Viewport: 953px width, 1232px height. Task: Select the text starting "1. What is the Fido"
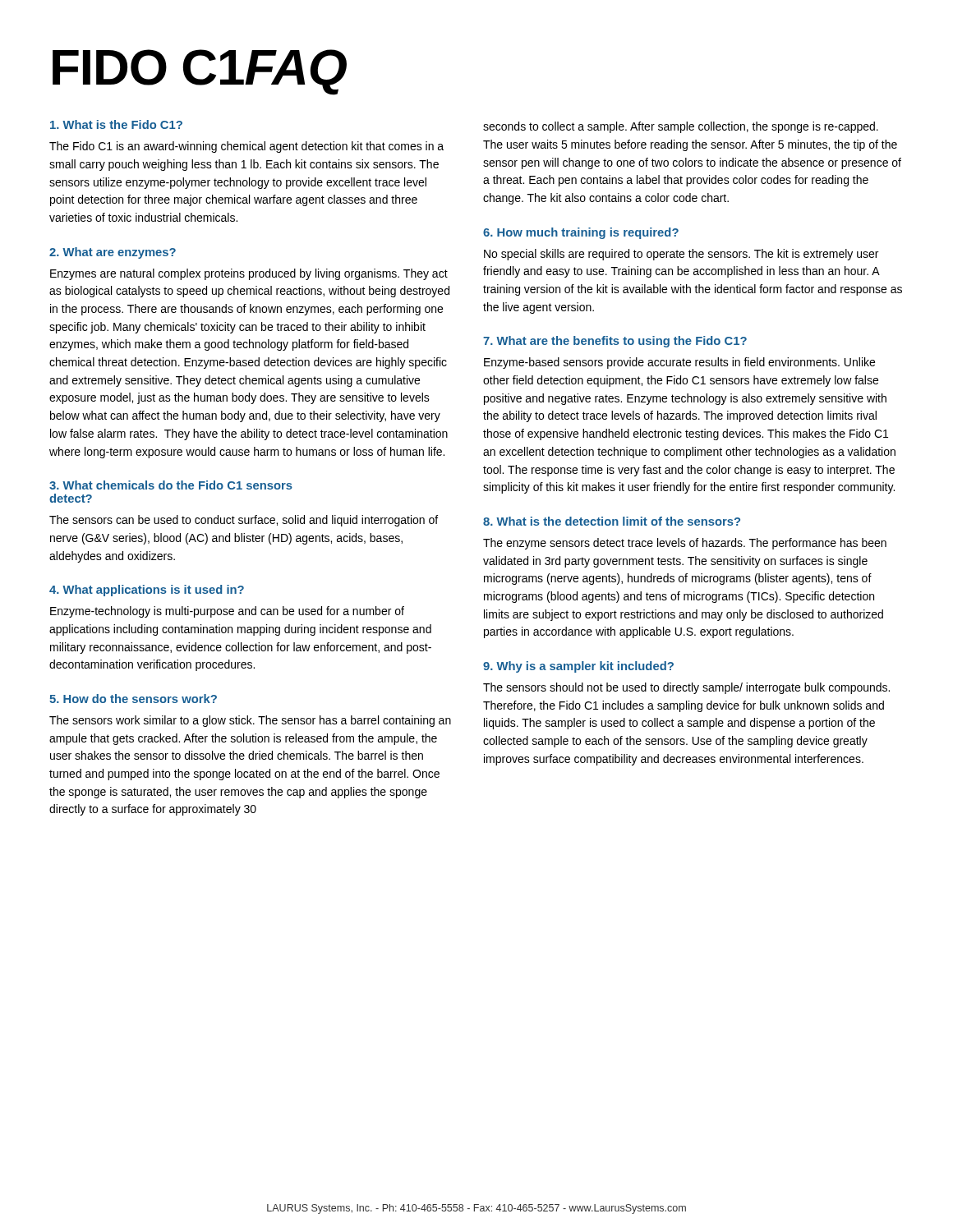coord(116,125)
